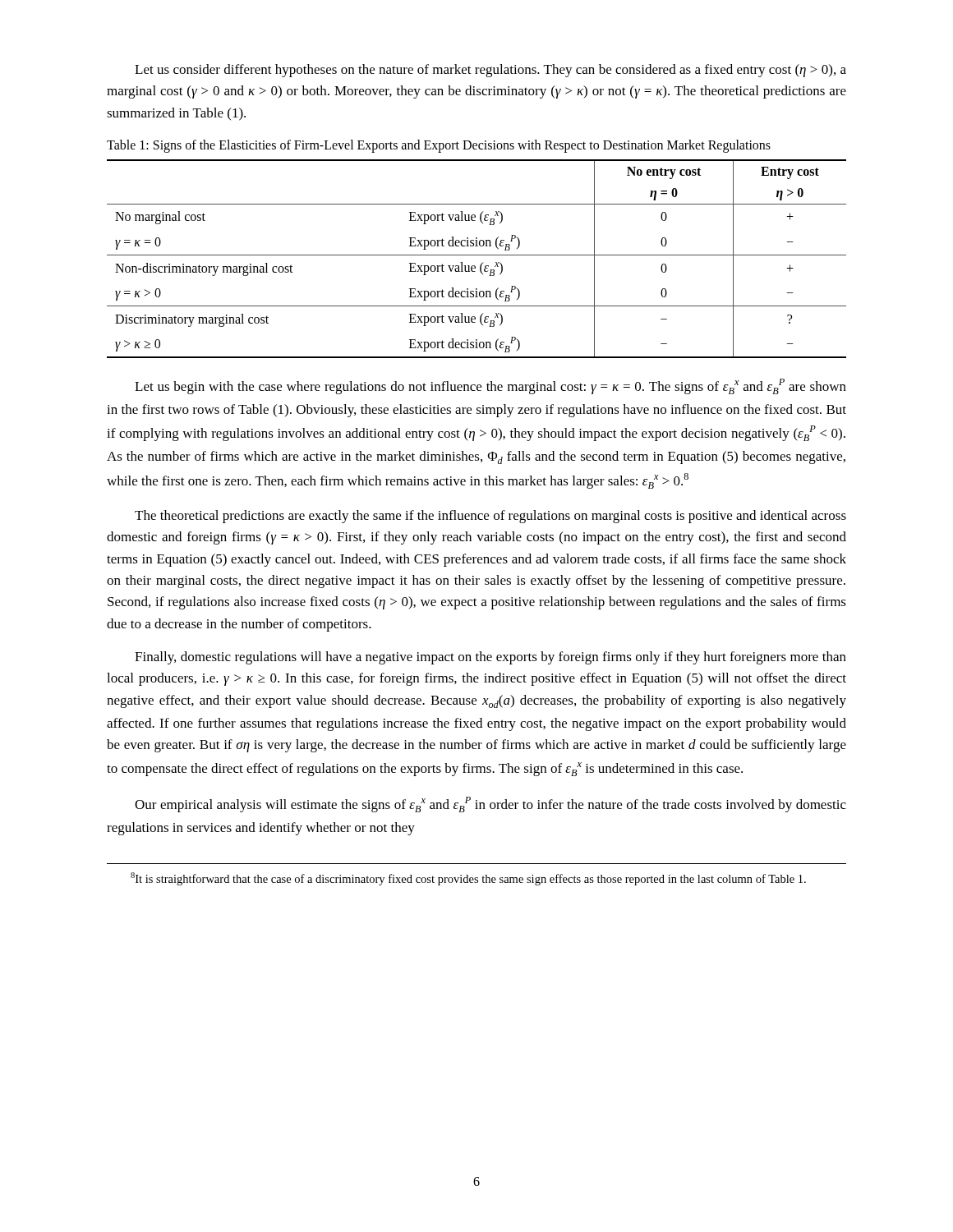Navigate to the text starting "Our empirical analysis will estimate"
The image size is (953, 1232).
click(x=476, y=816)
